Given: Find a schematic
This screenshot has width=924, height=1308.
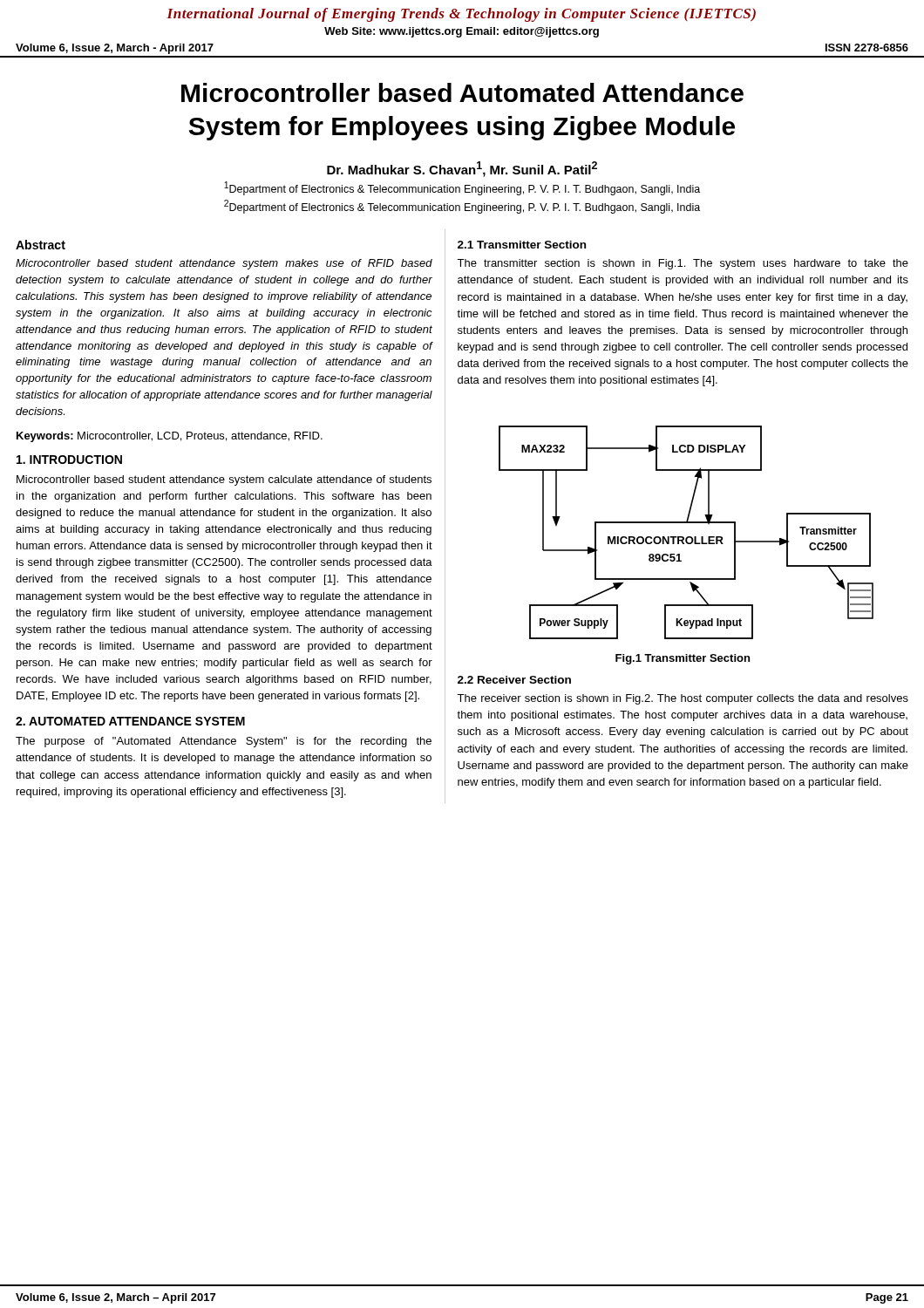Looking at the screenshot, I should [x=683, y=532].
